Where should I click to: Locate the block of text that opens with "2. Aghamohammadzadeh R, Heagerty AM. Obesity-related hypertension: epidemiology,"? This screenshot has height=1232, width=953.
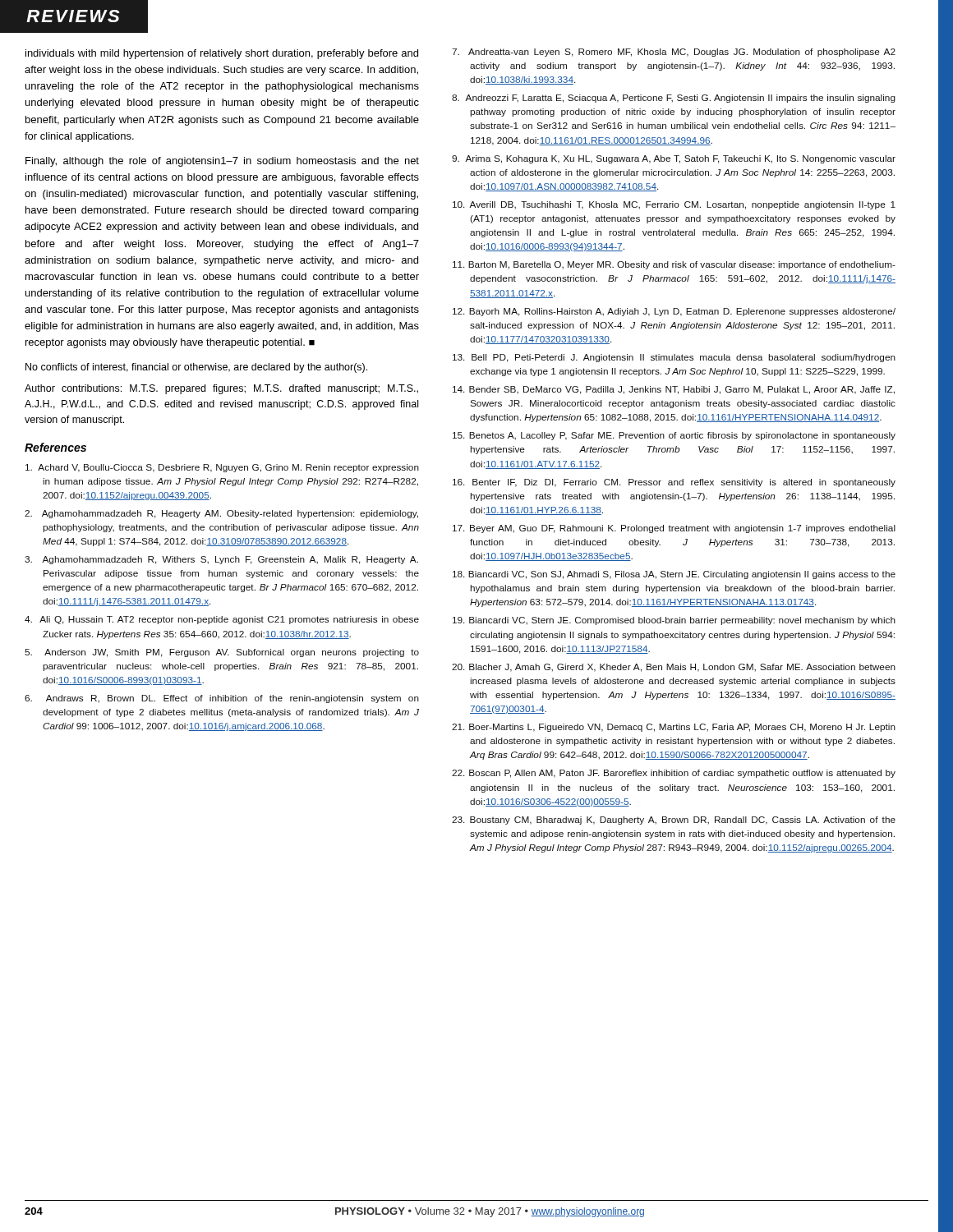pos(222,527)
